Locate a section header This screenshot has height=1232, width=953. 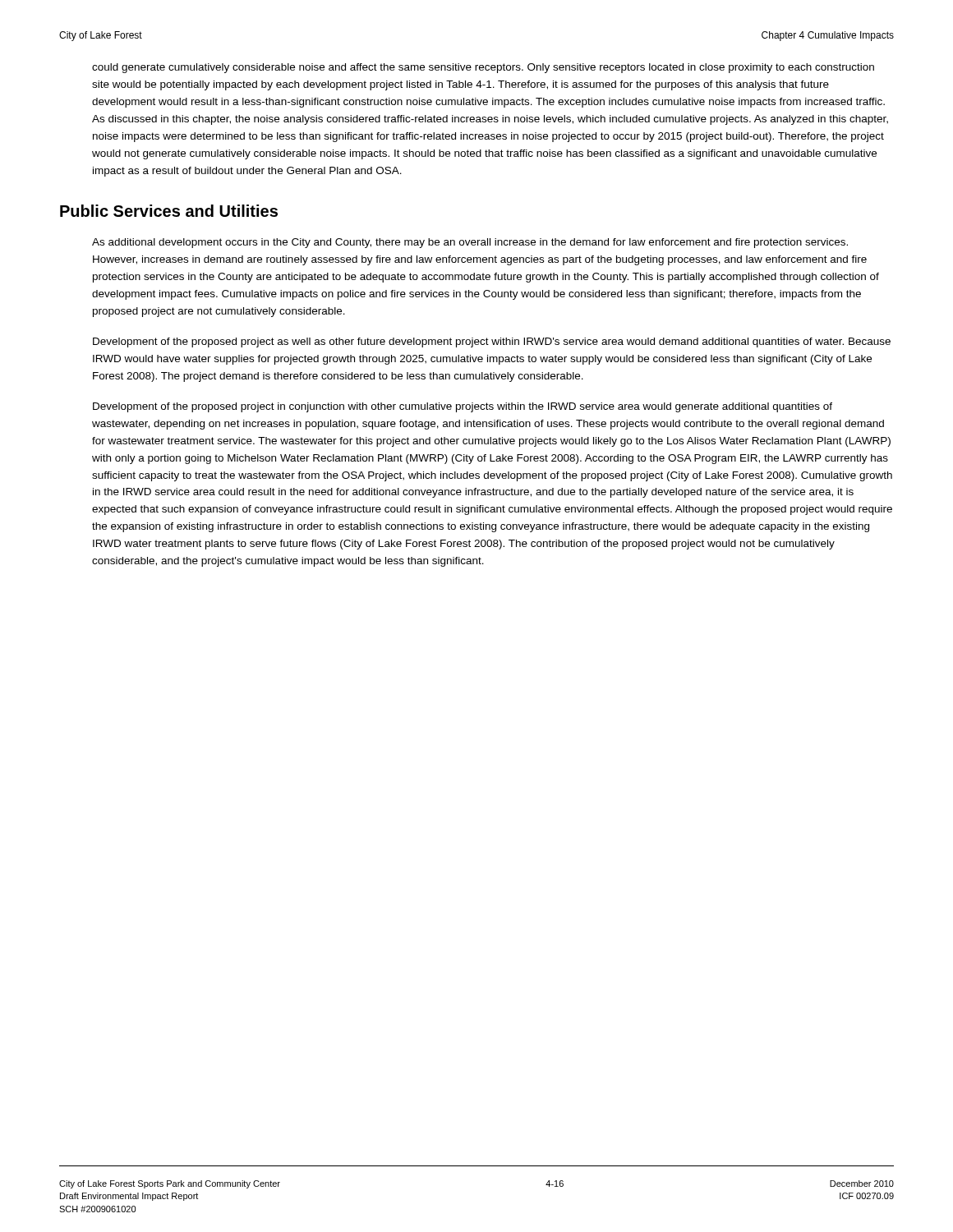(169, 211)
